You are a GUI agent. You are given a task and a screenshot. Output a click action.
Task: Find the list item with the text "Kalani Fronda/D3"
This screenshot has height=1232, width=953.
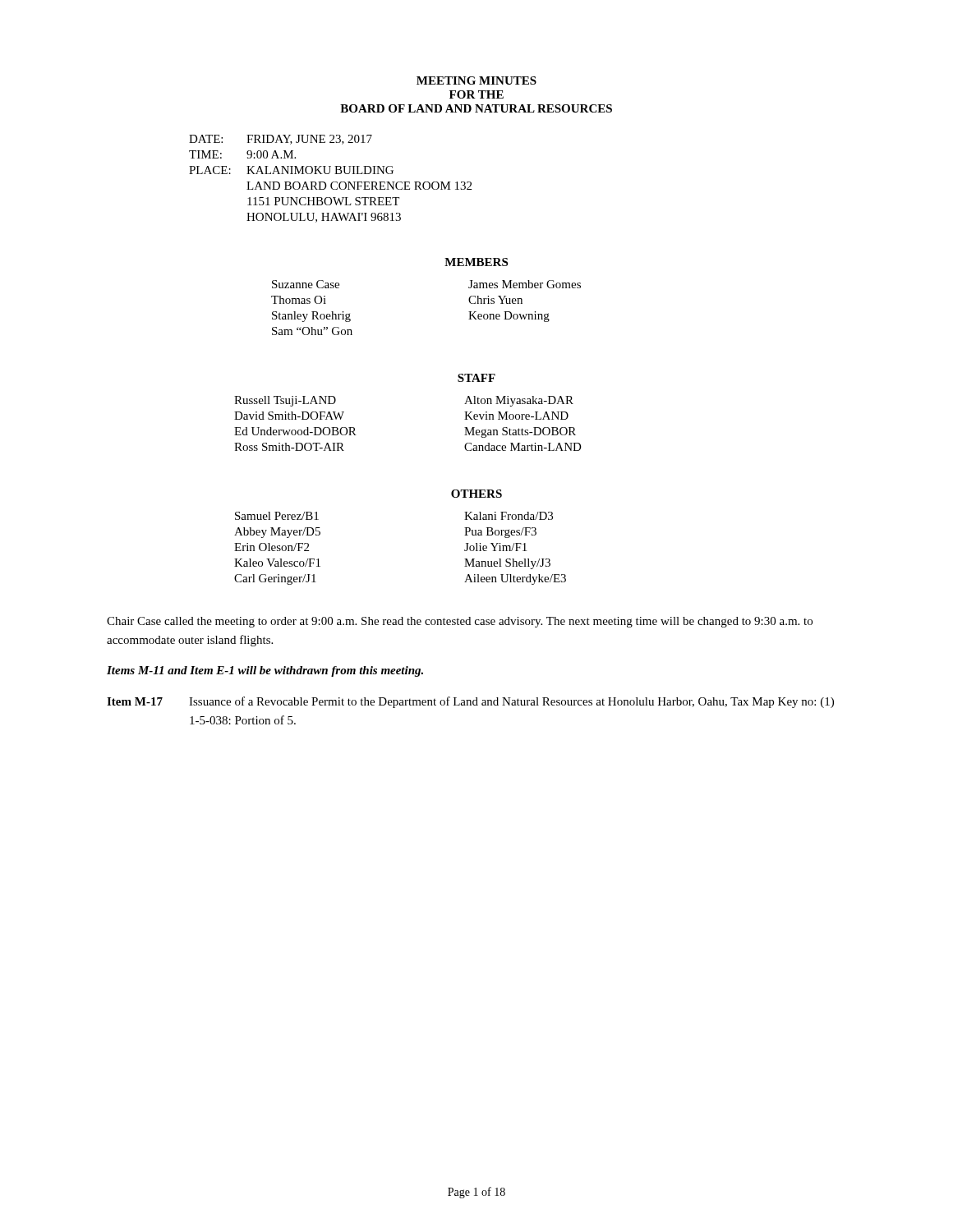[x=509, y=516]
